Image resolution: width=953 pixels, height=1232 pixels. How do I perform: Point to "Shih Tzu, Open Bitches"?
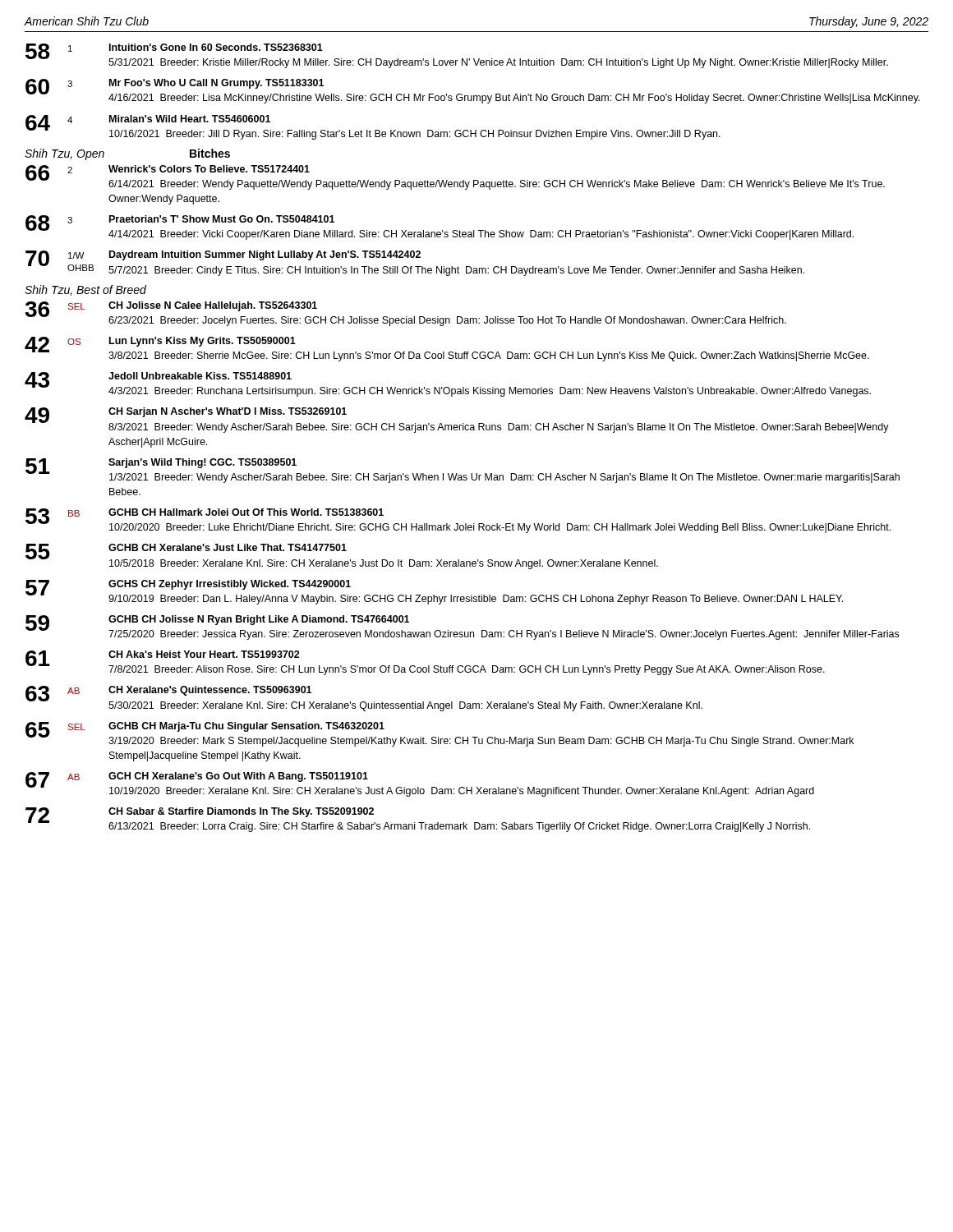pos(60,154)
